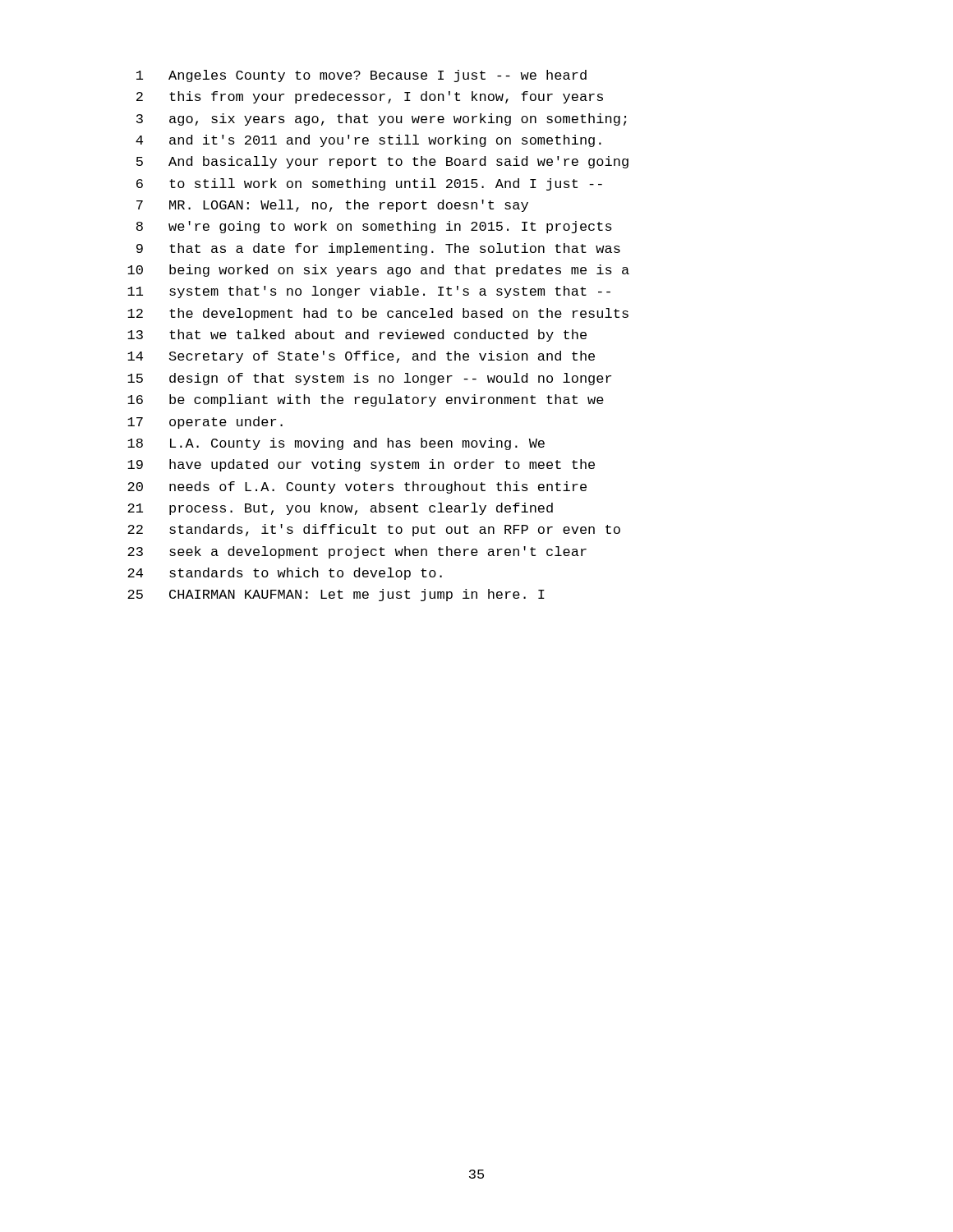Select the region starting "13 that we talked about and"
The image size is (953, 1232).
(452, 336)
